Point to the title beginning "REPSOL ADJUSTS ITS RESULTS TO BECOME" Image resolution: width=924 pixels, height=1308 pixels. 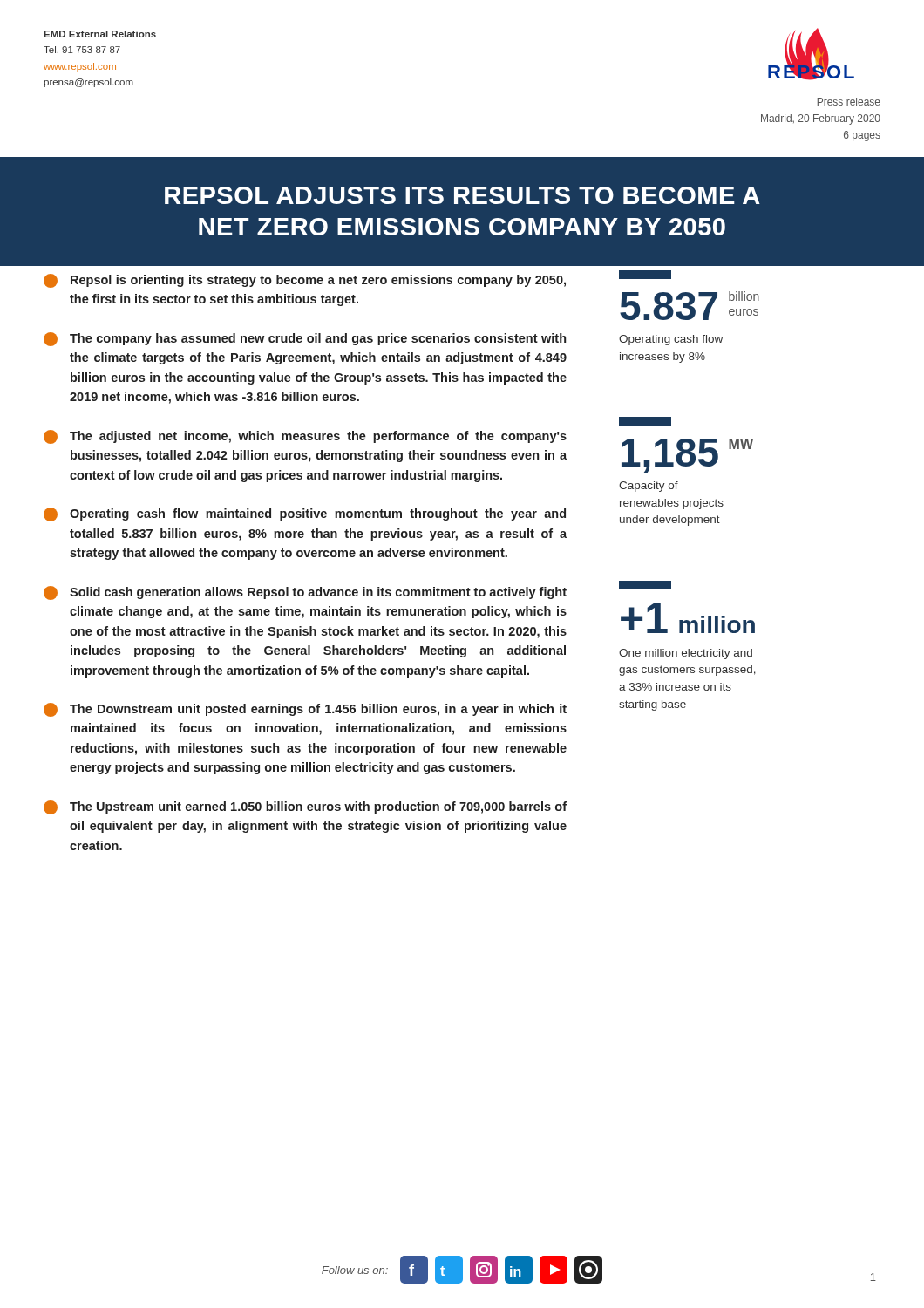462,211
